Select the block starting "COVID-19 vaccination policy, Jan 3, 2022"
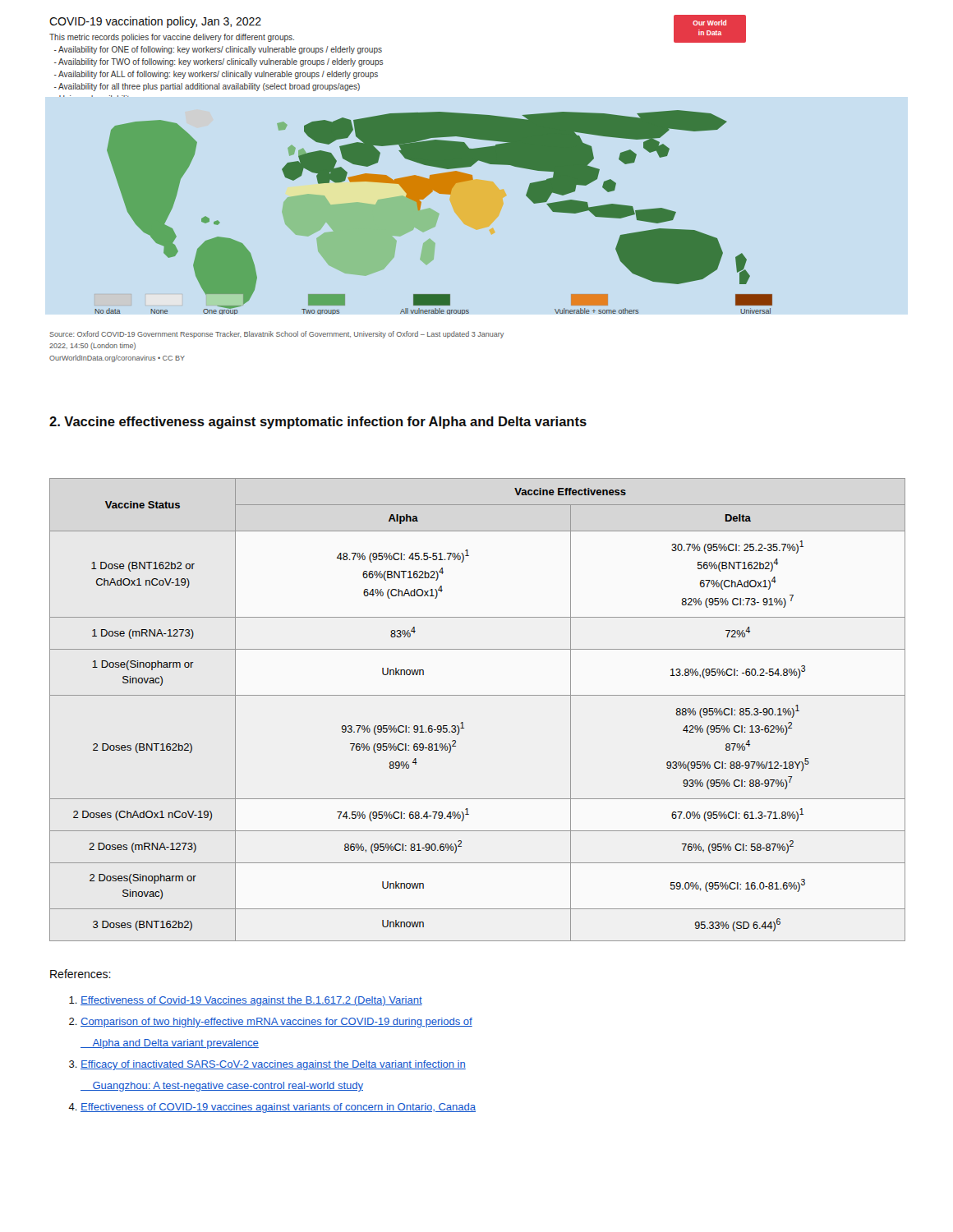This screenshot has height=1232, width=953. pyautogui.click(x=155, y=21)
